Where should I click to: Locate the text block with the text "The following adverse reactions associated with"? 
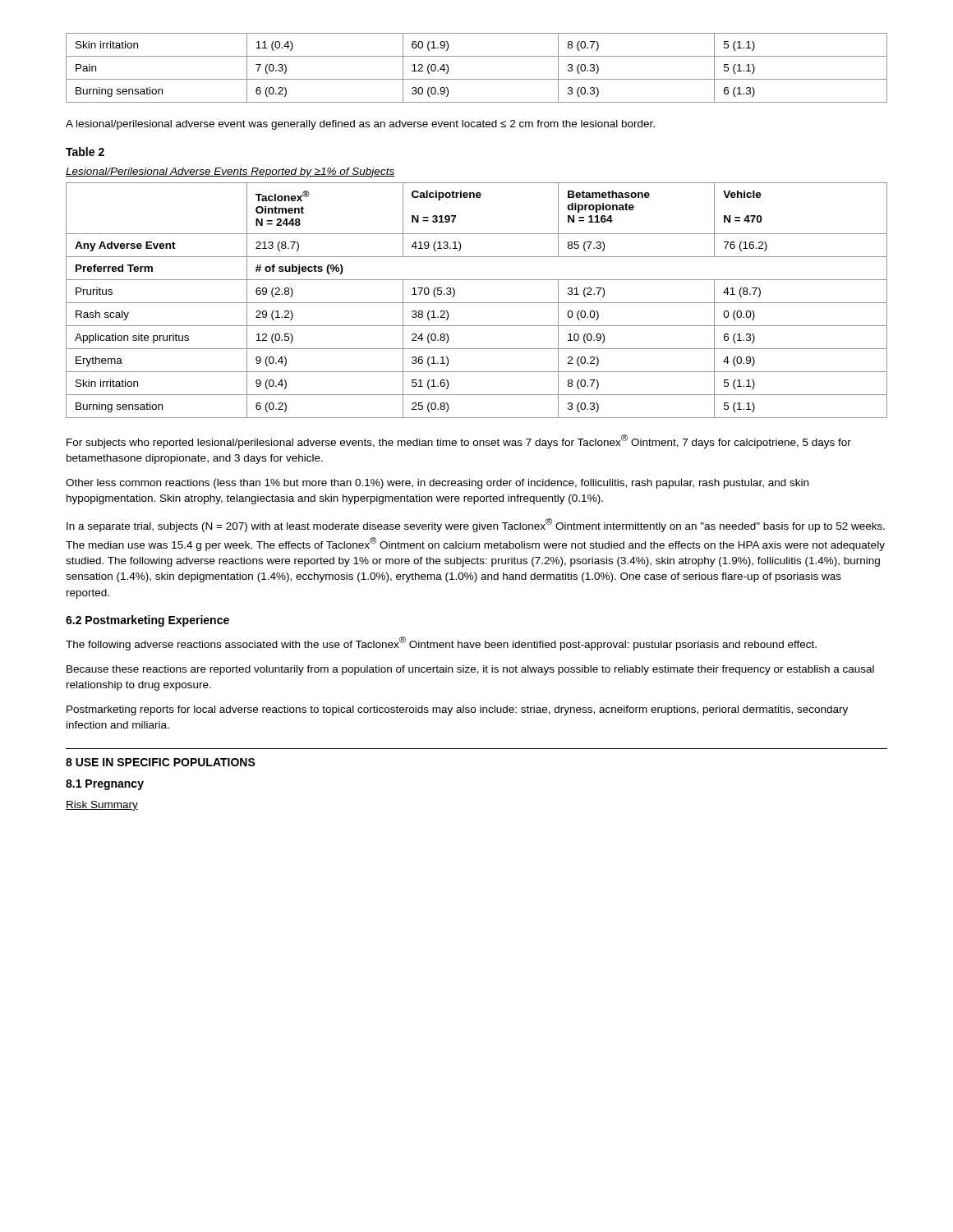[x=476, y=643]
